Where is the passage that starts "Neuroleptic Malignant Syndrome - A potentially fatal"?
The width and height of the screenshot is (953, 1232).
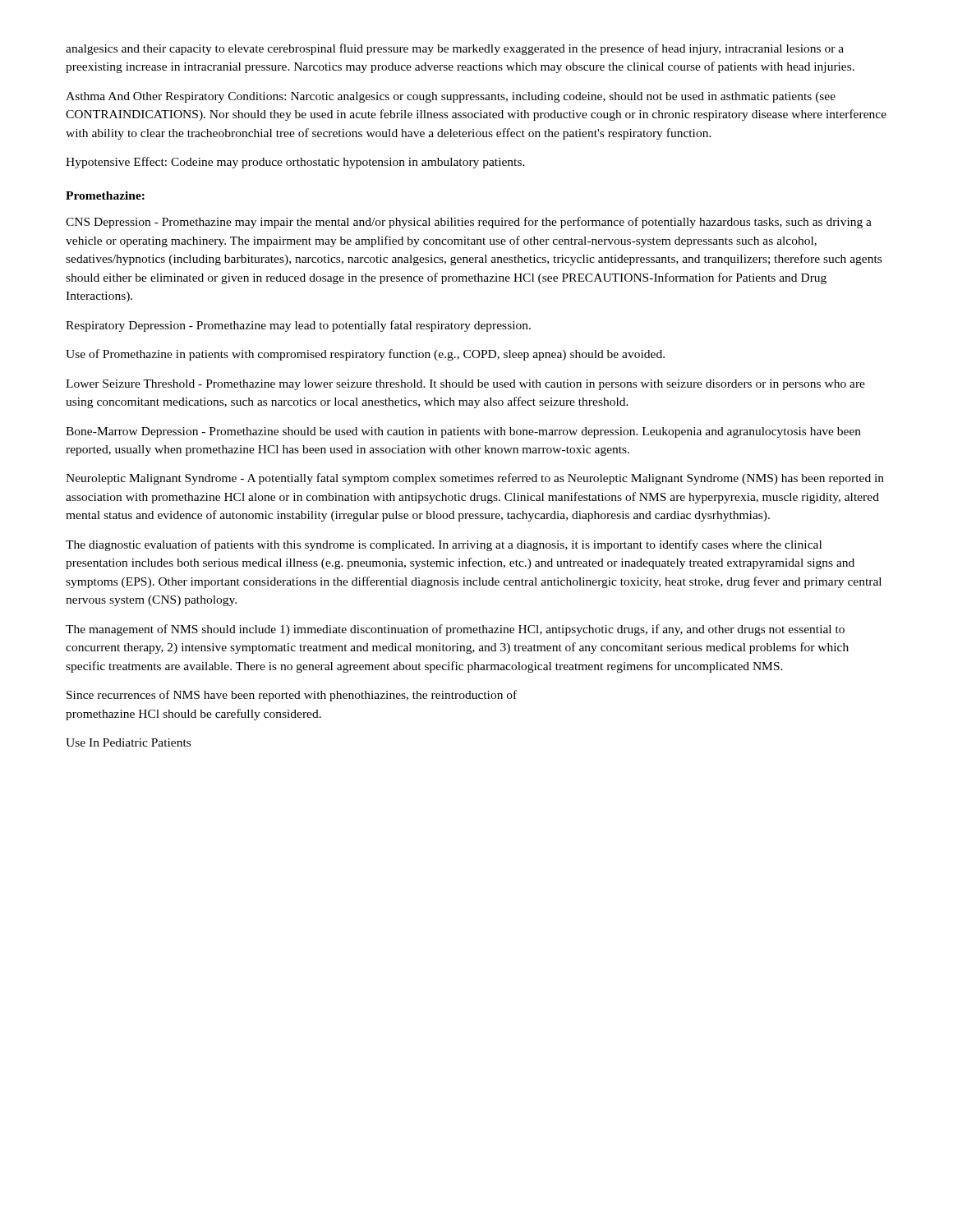click(x=475, y=496)
